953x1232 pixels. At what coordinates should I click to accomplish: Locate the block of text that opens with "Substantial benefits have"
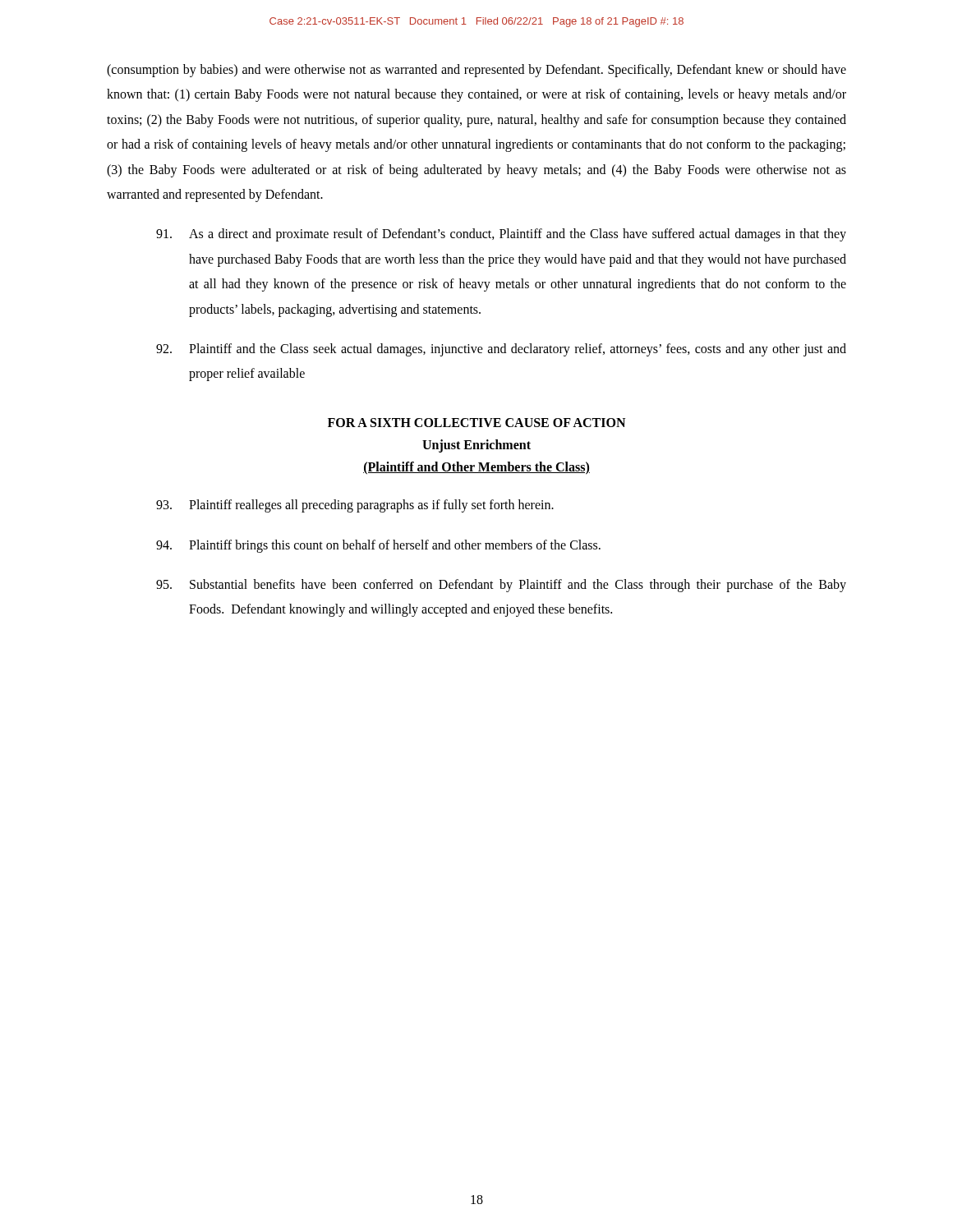point(476,597)
